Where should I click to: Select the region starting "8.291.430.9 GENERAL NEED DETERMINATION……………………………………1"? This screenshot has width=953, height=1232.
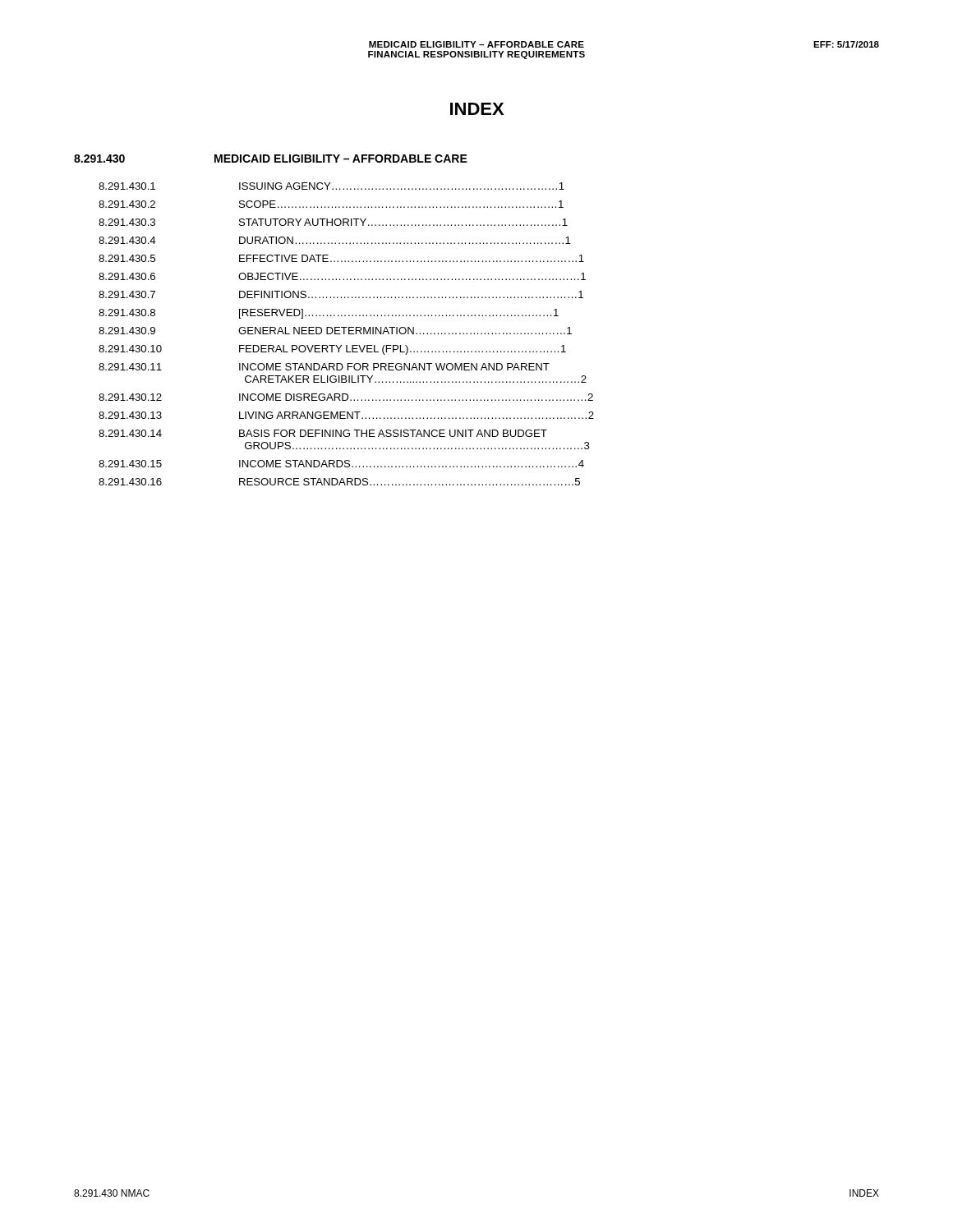(476, 331)
